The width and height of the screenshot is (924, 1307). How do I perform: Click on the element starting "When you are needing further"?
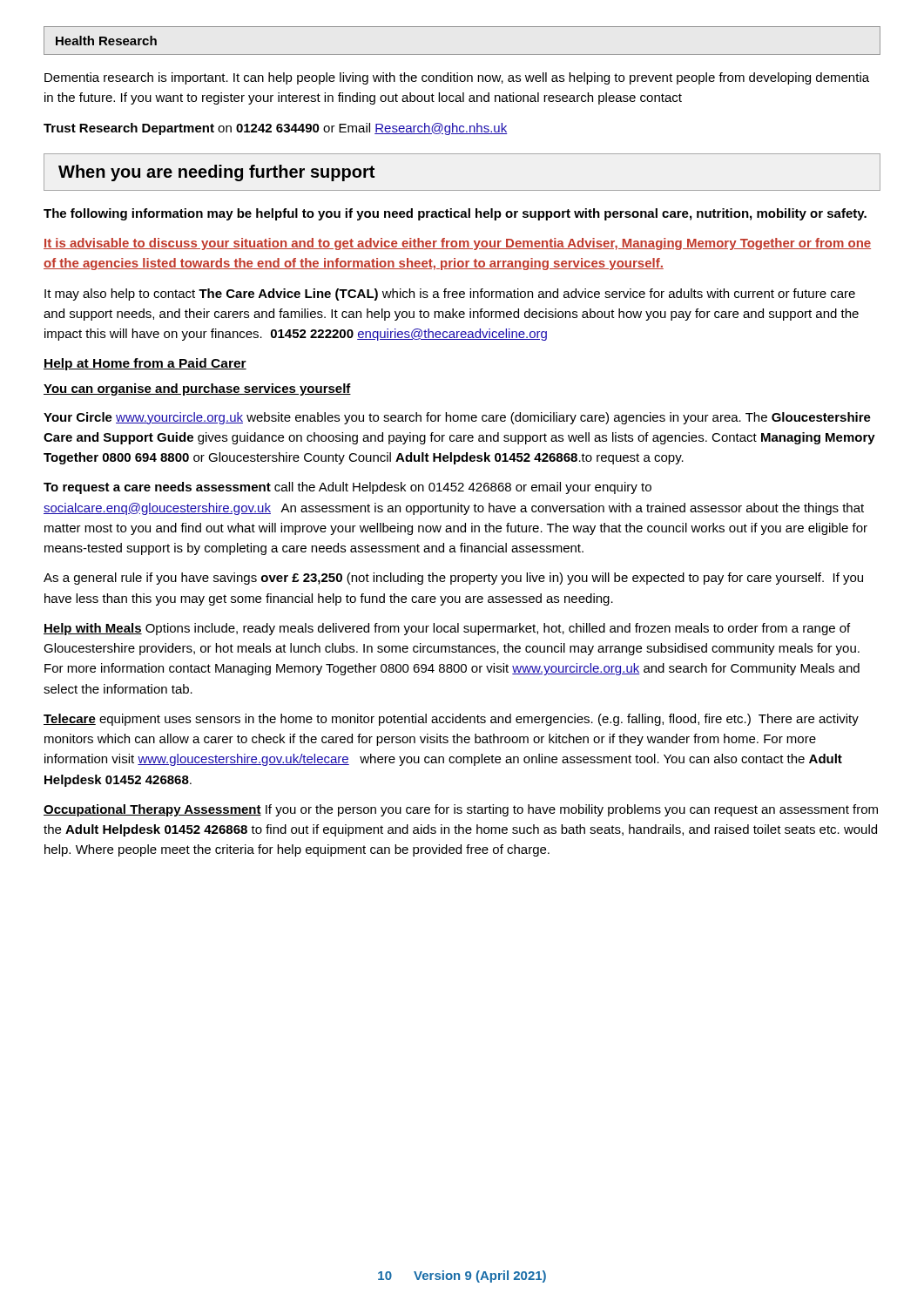tap(217, 171)
